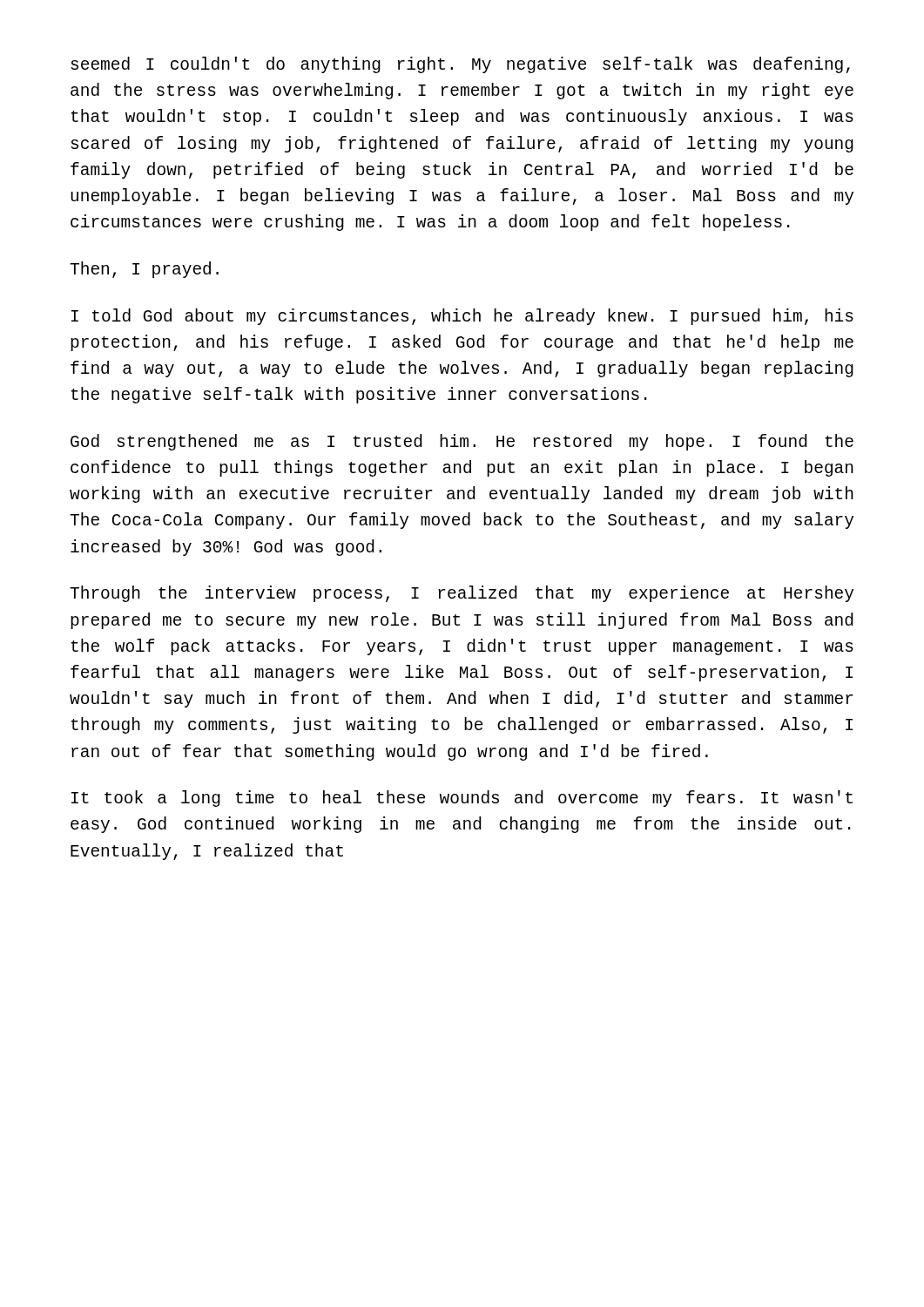Navigate to the block starting "I told God about my circumstances,"
Image resolution: width=924 pixels, height=1307 pixels.
462,356
